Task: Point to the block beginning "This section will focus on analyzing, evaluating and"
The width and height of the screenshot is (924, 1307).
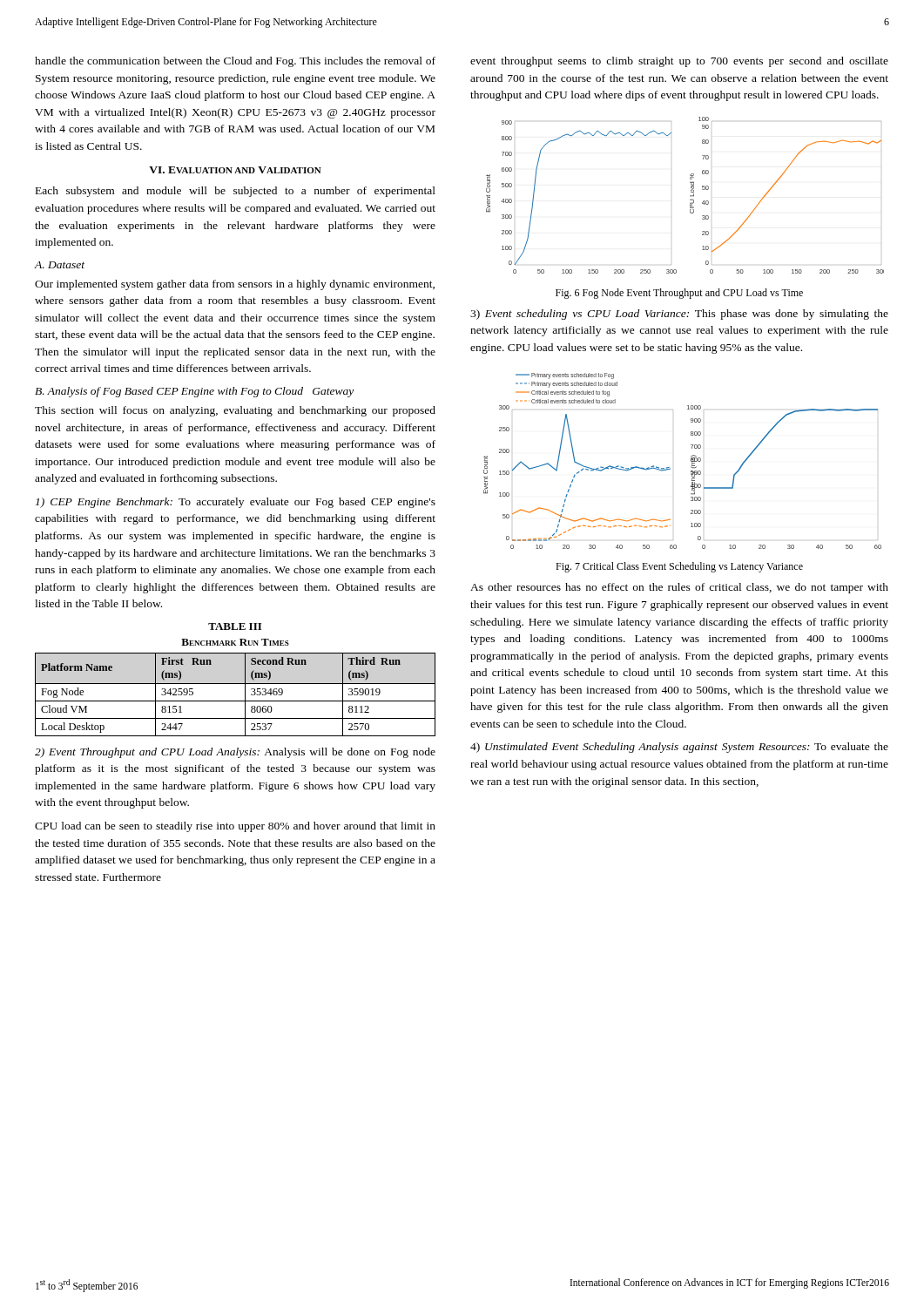Action: coord(235,444)
